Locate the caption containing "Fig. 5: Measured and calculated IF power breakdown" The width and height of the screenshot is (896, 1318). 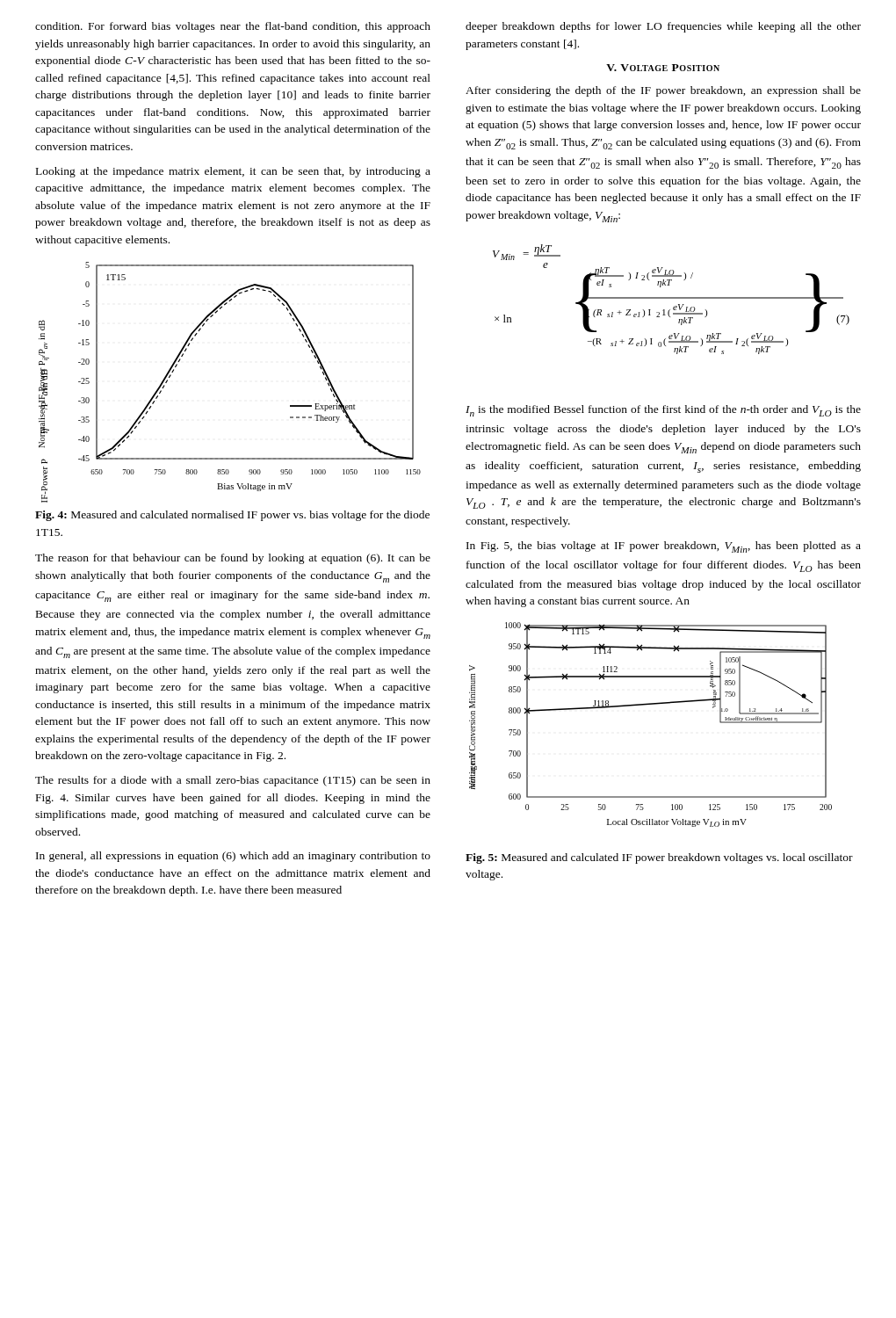[663, 866]
